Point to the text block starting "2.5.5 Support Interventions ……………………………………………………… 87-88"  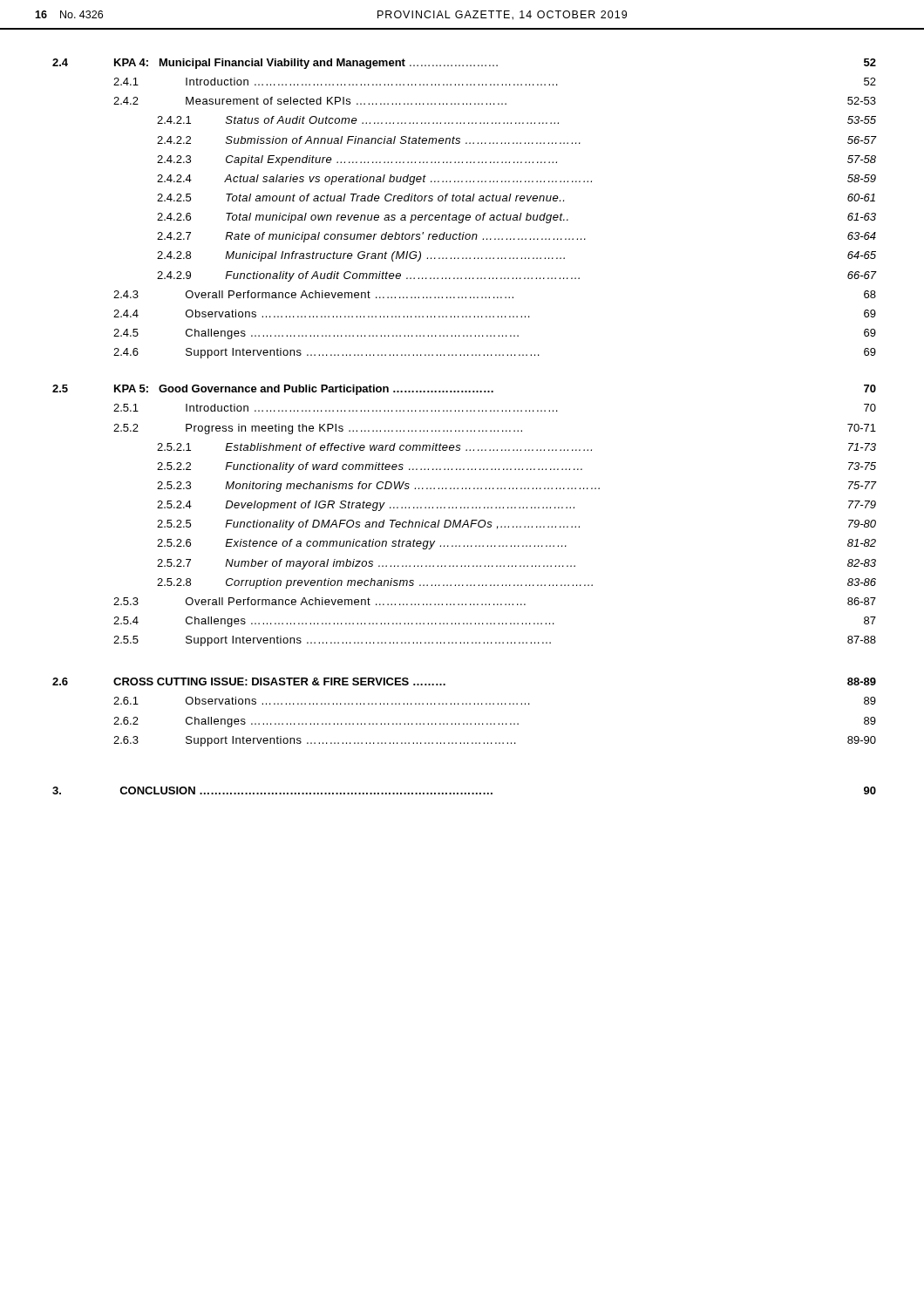click(x=495, y=640)
